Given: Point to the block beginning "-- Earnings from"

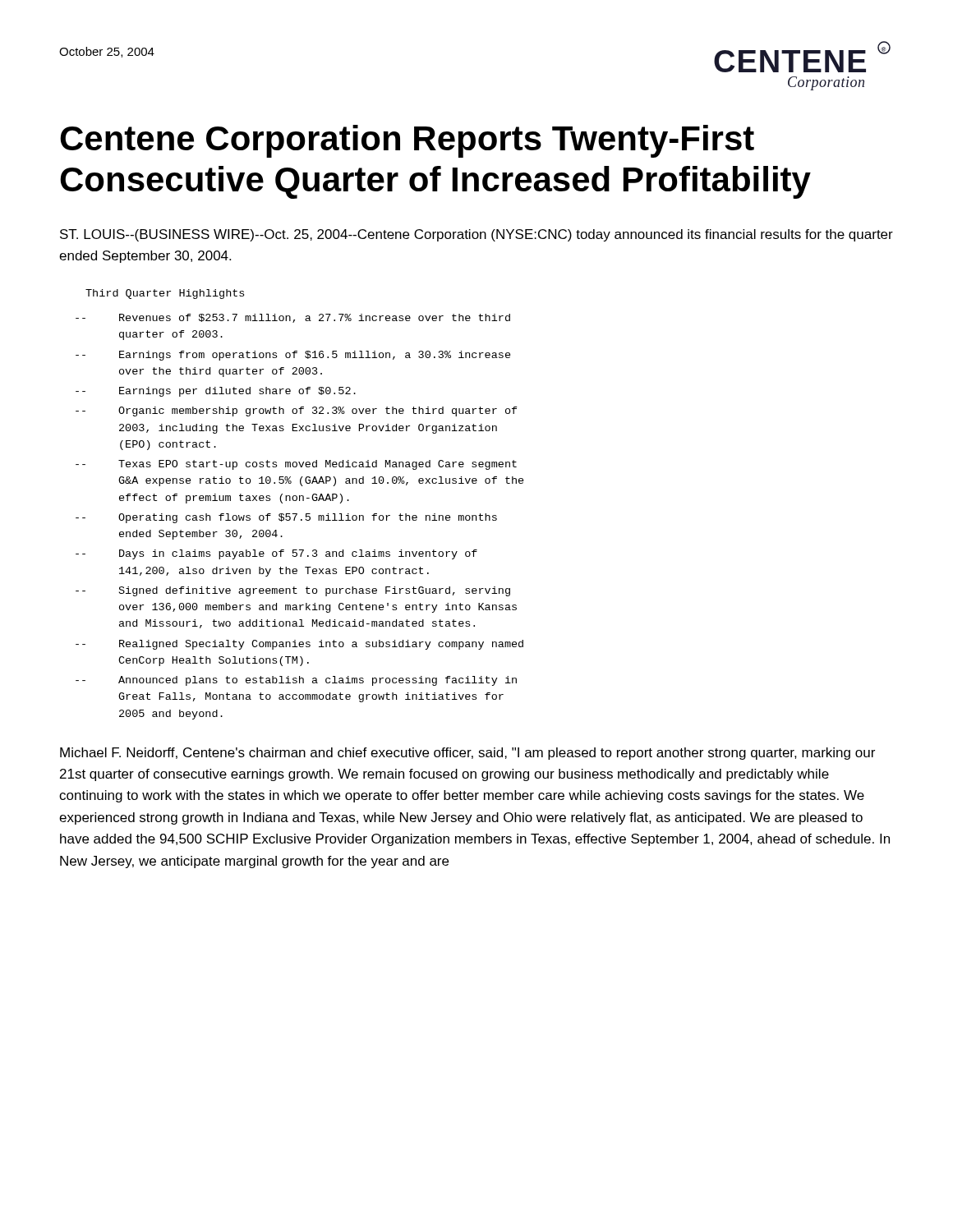Looking at the screenshot, I should click(x=476, y=364).
